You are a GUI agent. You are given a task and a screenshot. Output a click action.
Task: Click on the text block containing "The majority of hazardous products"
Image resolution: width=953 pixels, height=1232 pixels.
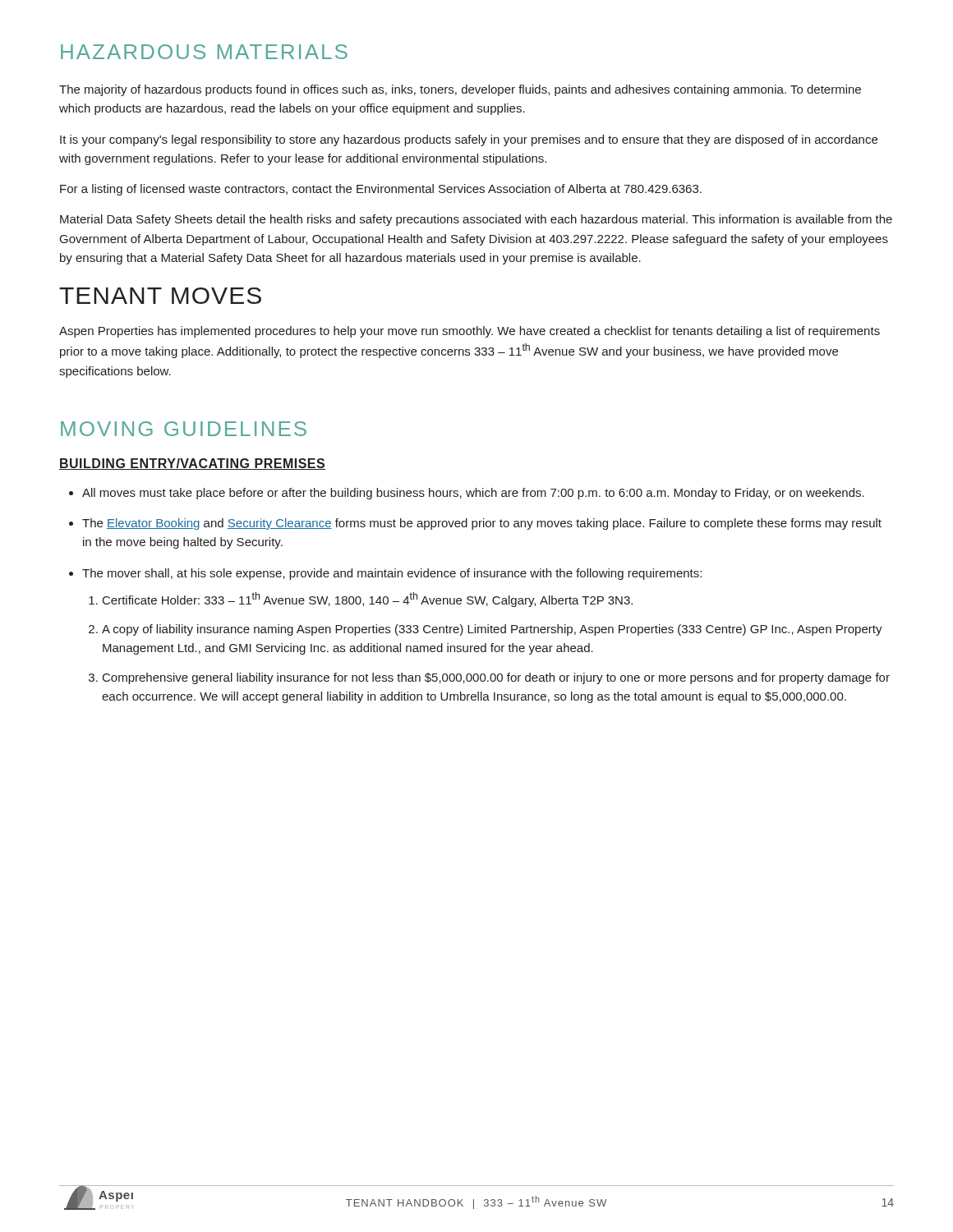coord(476,99)
